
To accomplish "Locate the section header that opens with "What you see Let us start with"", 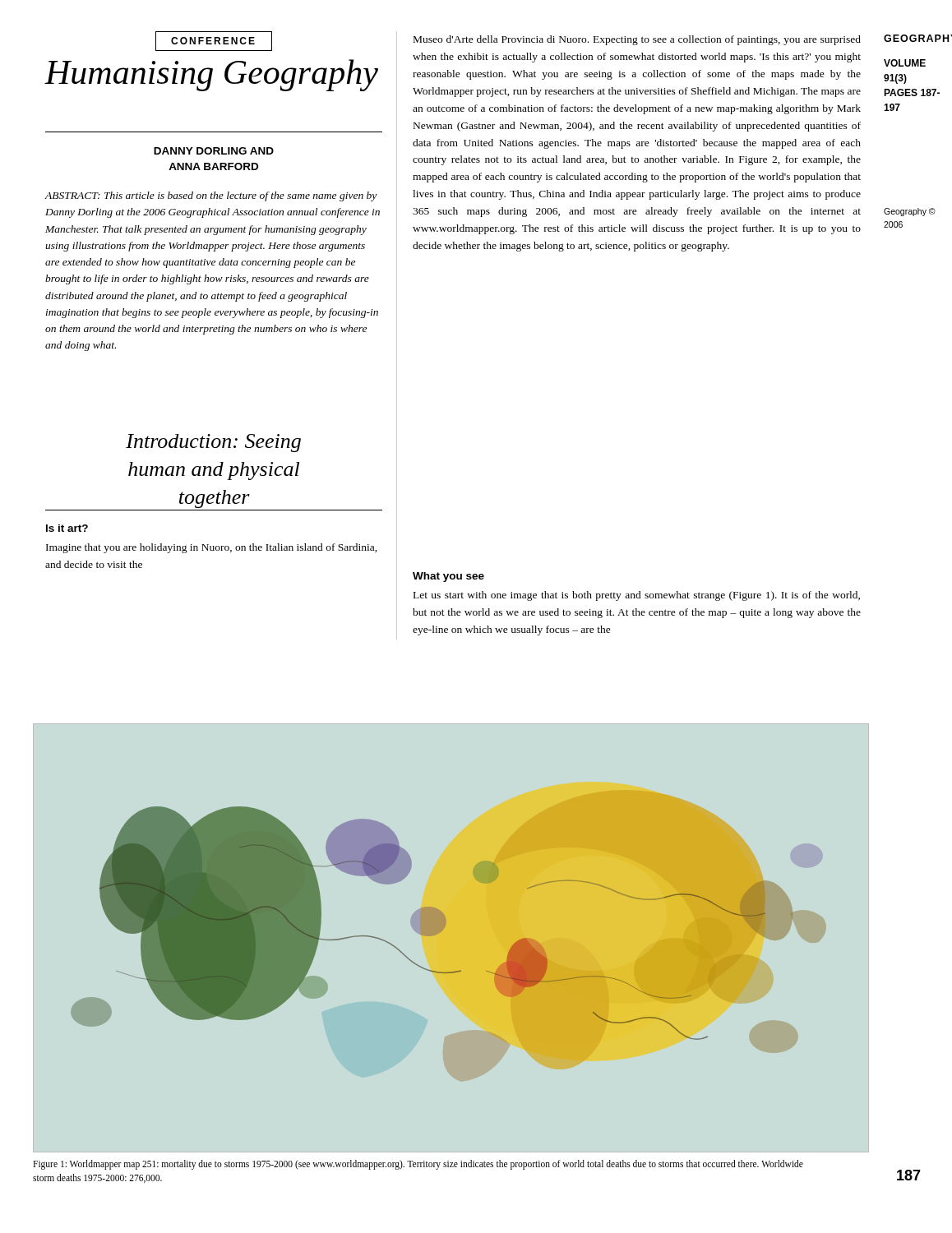I will [x=637, y=604].
